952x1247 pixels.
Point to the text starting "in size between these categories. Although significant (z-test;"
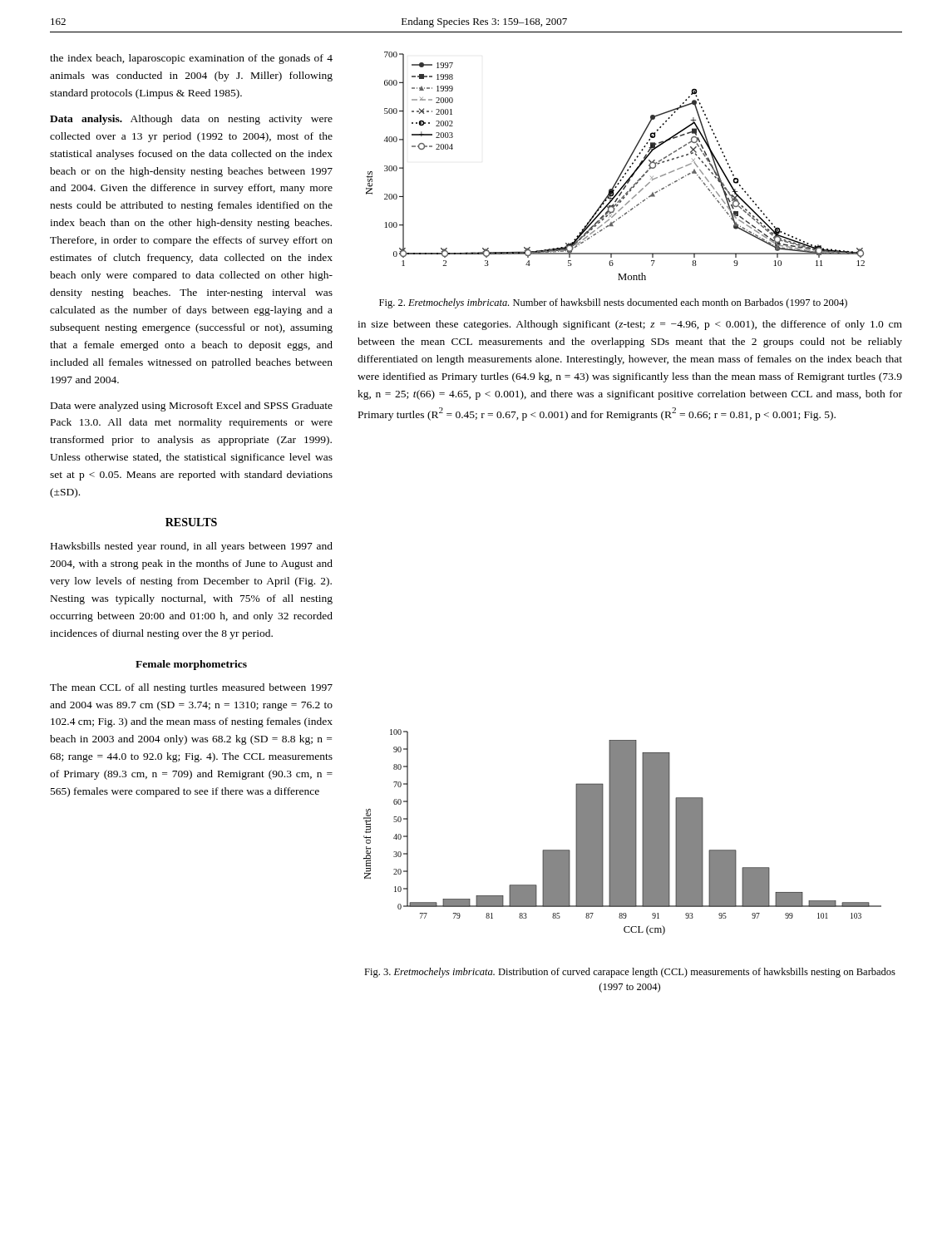pyautogui.click(x=630, y=369)
